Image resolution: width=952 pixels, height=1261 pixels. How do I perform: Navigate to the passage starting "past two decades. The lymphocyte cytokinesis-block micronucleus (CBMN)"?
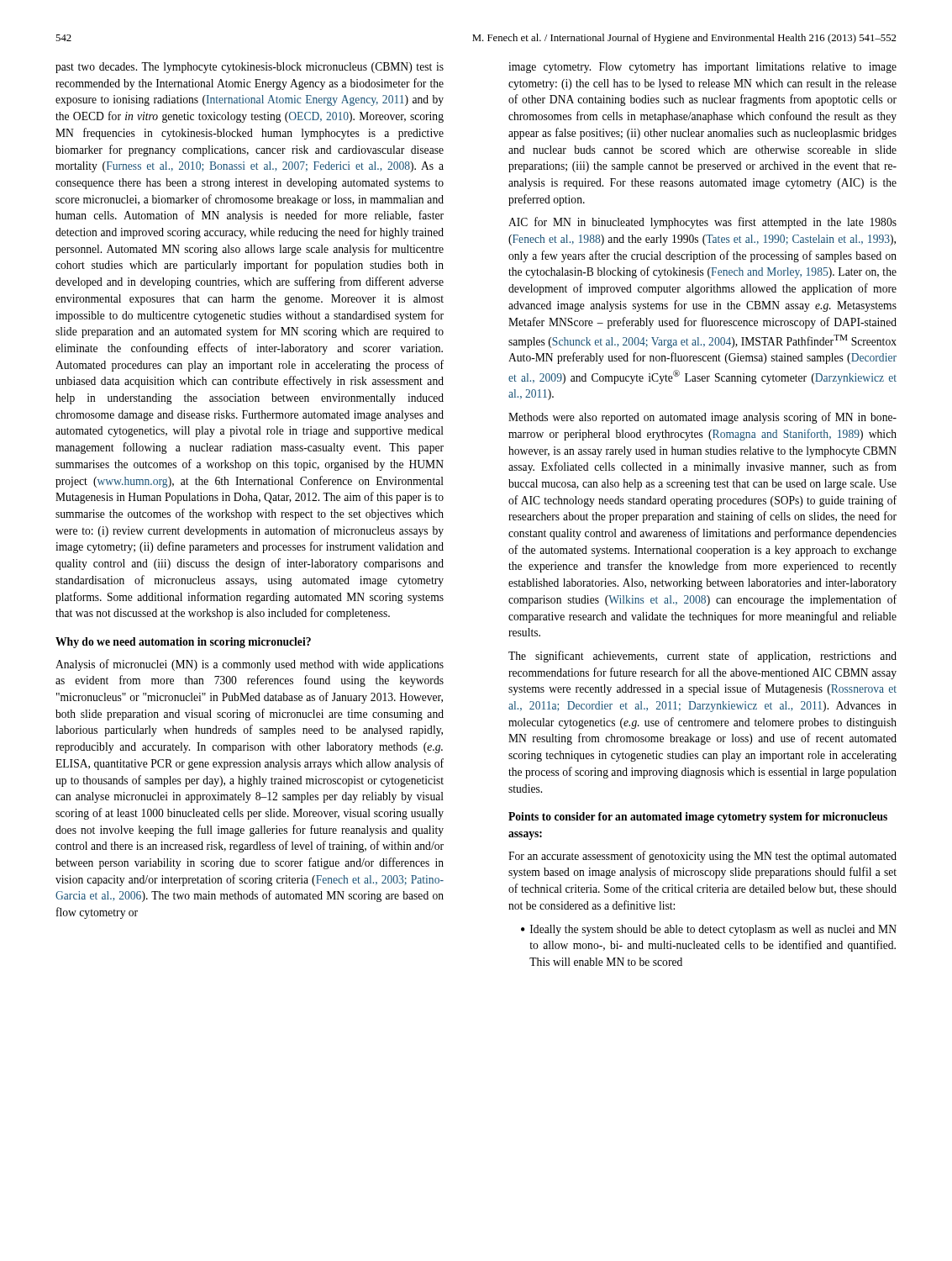click(250, 340)
